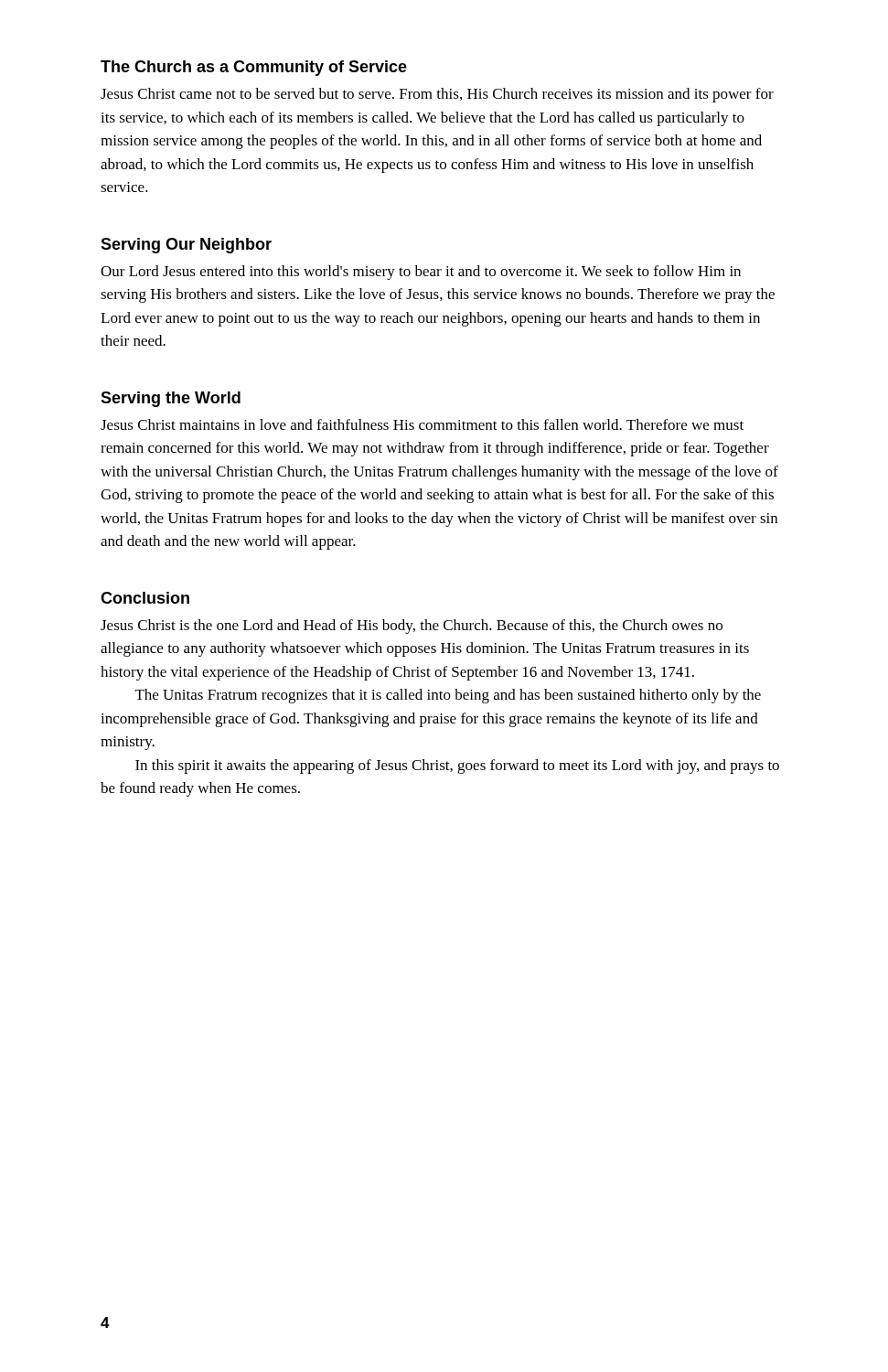Screen dimensions: 1372x888
Task: Click on the text block with the text "Our Lord Jesus entered into"
Action: pos(444,306)
